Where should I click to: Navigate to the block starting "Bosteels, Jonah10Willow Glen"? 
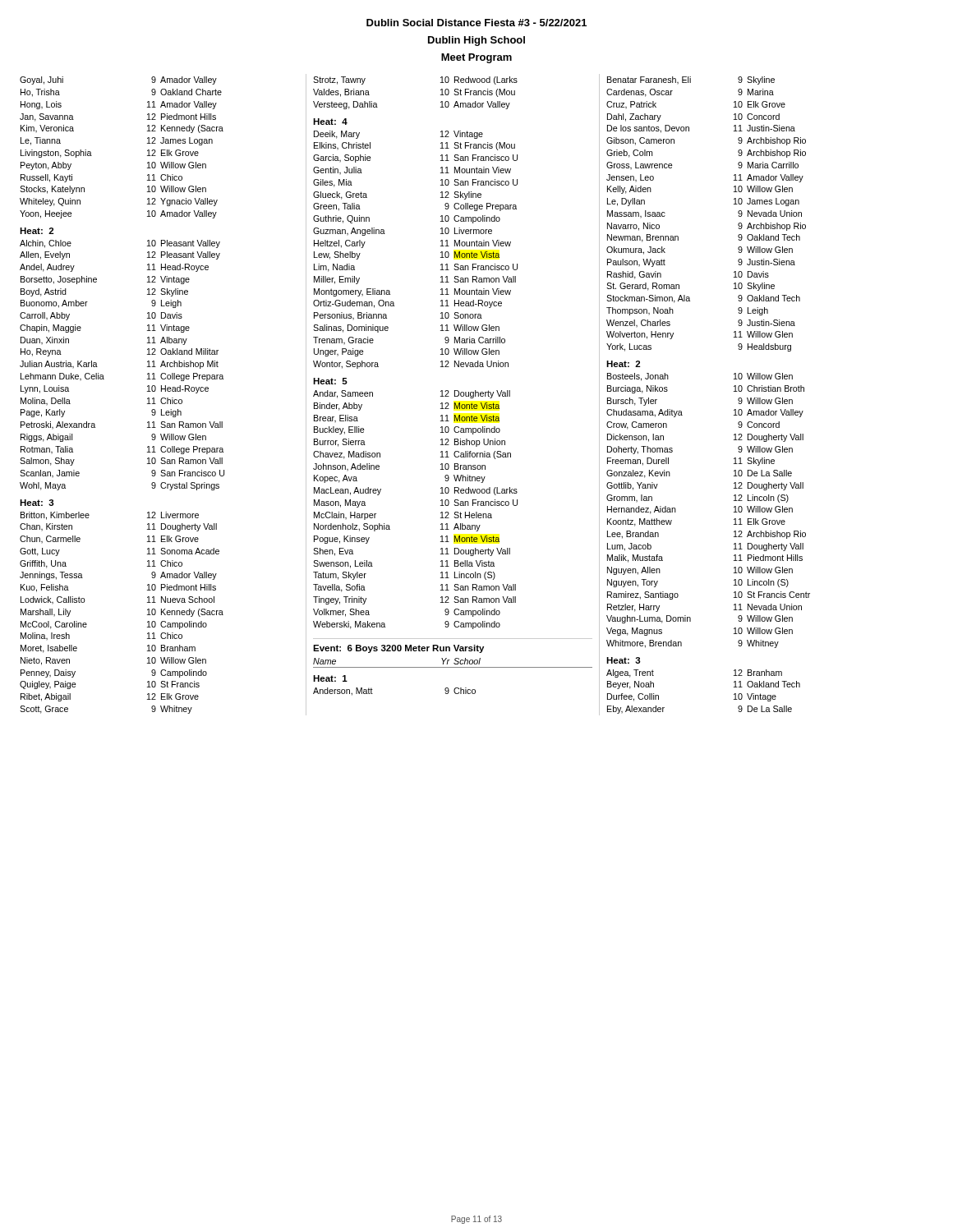746,376
